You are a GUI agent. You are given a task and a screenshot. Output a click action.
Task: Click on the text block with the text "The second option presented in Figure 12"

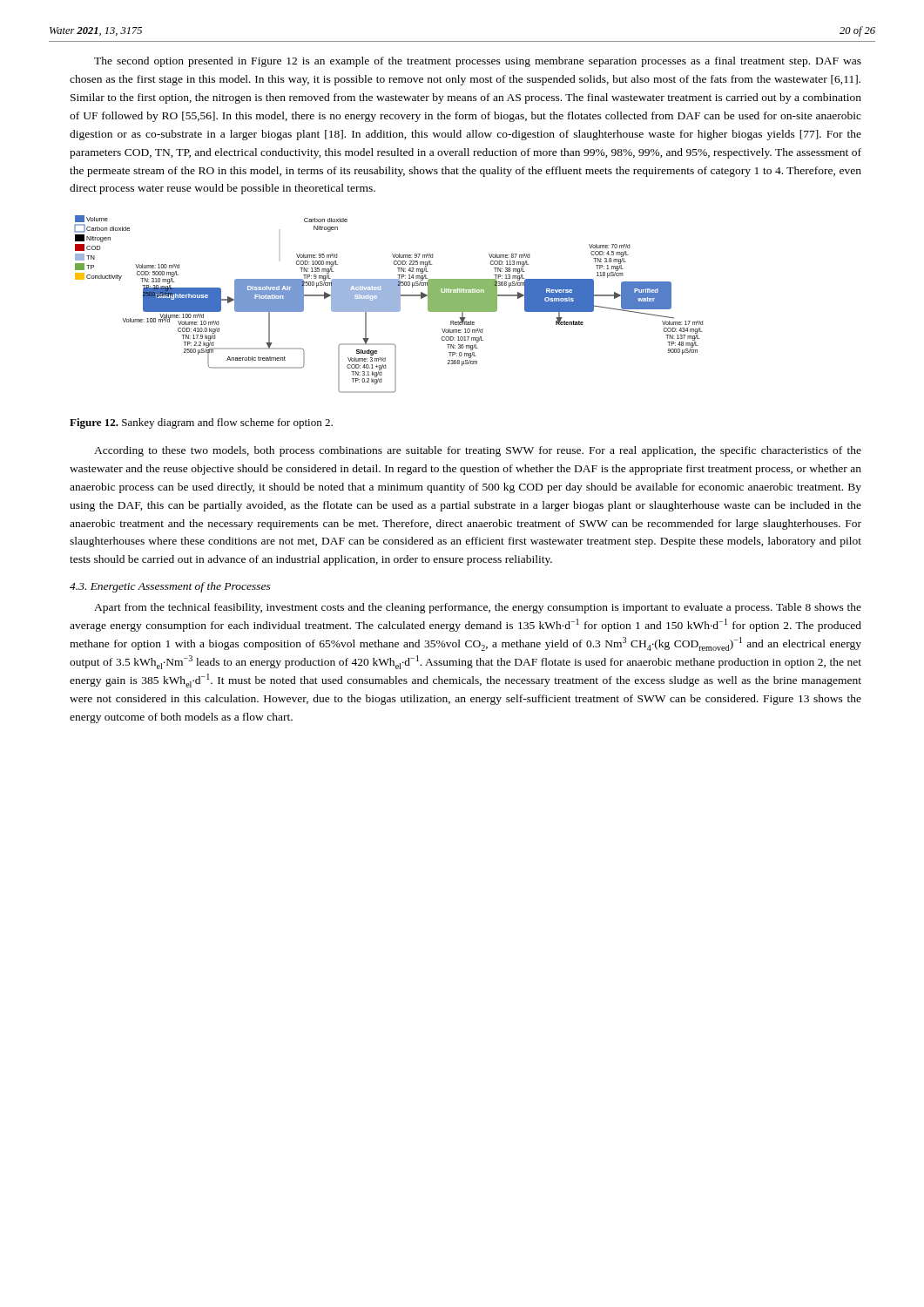[465, 124]
